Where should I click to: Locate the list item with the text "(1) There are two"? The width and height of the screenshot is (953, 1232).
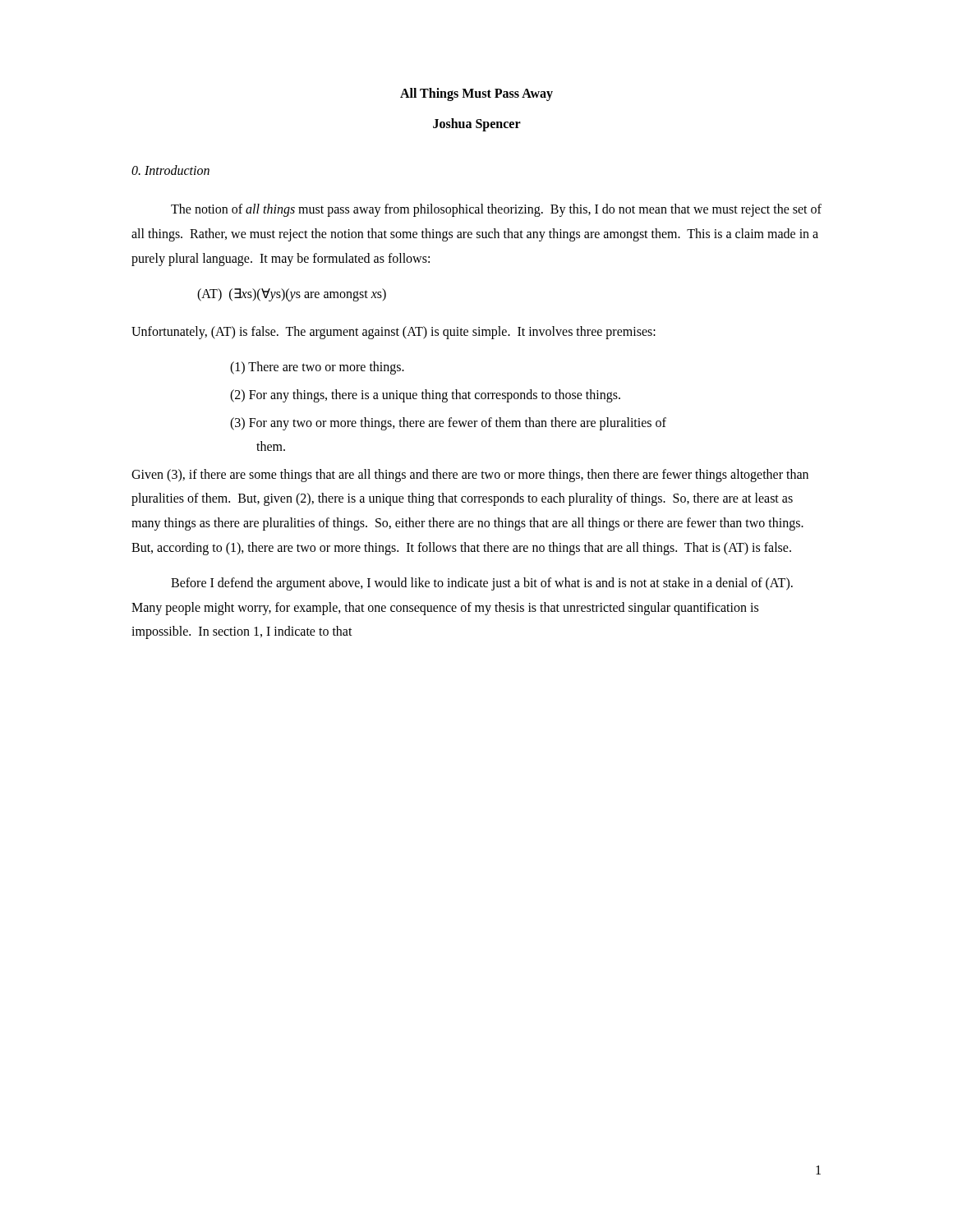point(317,367)
